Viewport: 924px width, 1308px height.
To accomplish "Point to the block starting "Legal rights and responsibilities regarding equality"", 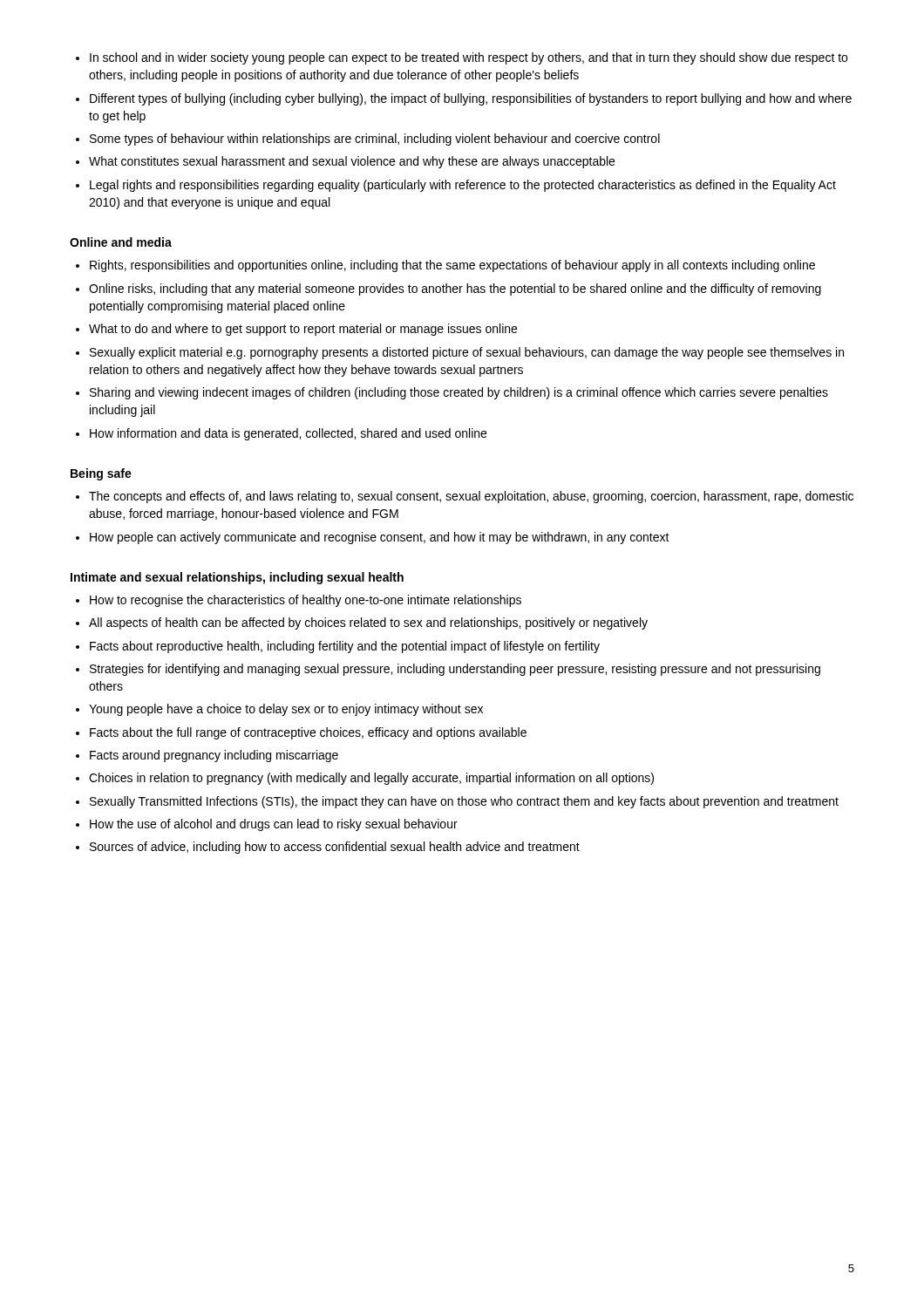I will pos(462,194).
